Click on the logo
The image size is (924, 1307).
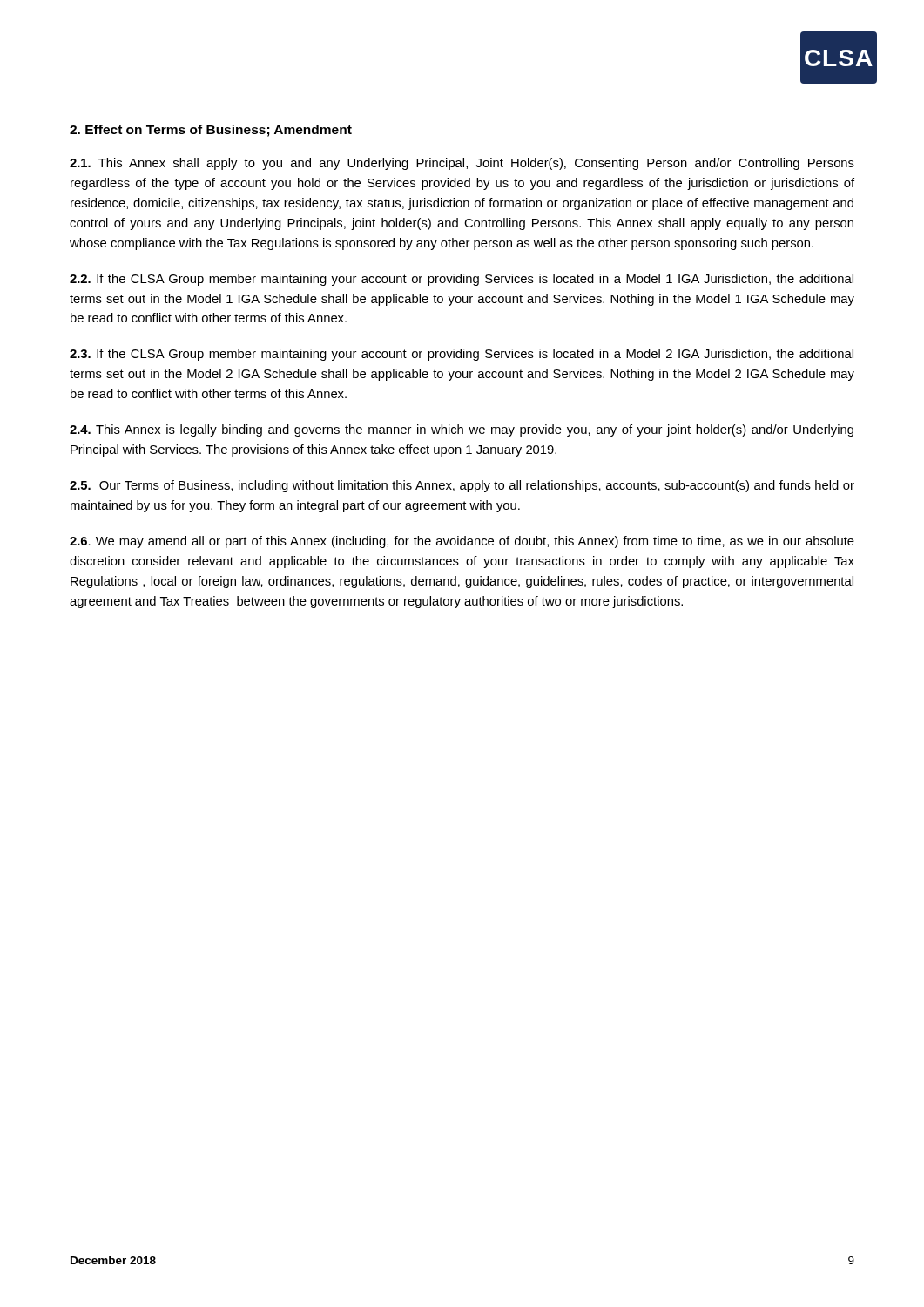tap(839, 59)
